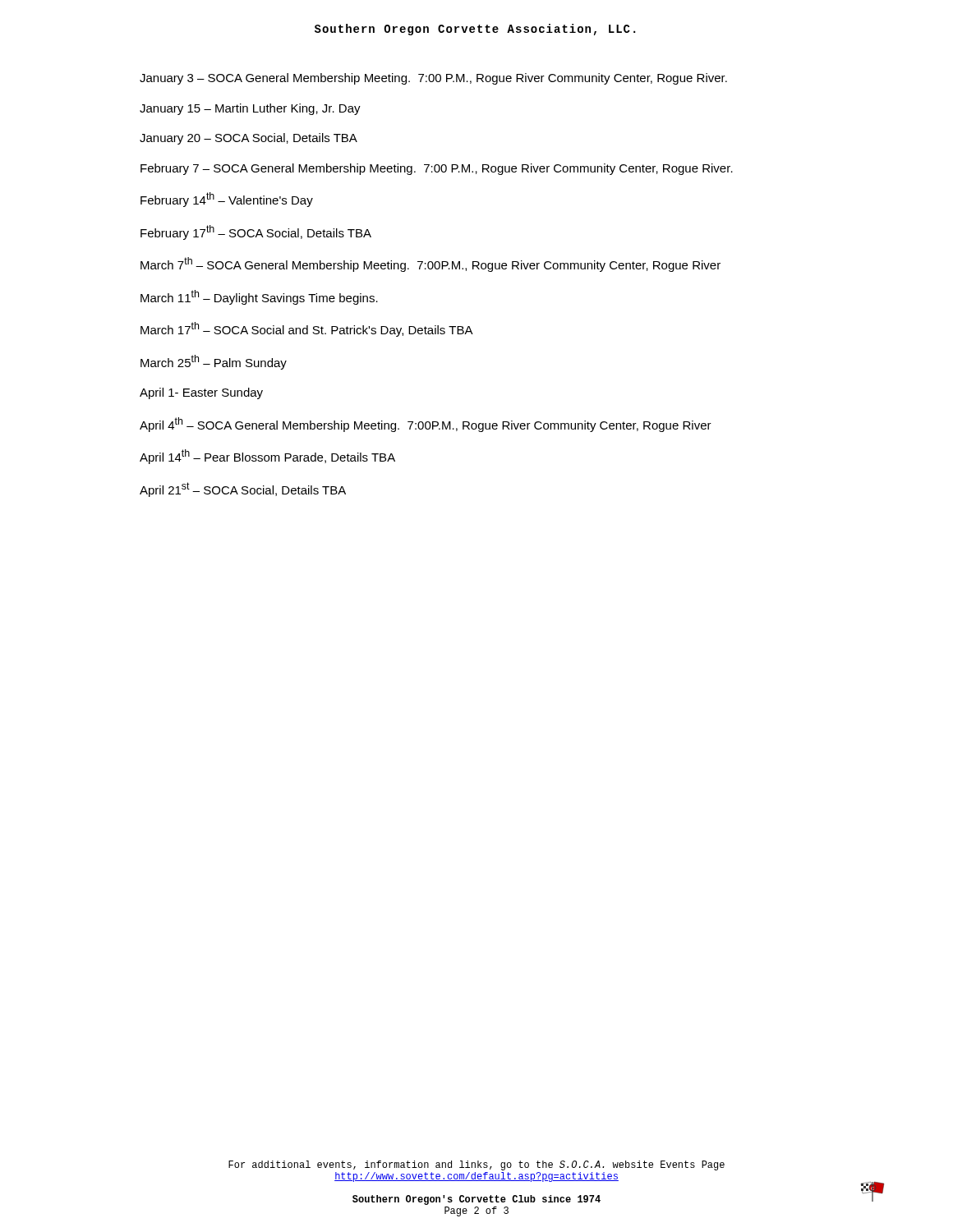Viewport: 953px width, 1232px height.
Task: Locate the list item that says "January 20 – SOCA Social, Details TBA"
Action: pyautogui.click(x=248, y=138)
